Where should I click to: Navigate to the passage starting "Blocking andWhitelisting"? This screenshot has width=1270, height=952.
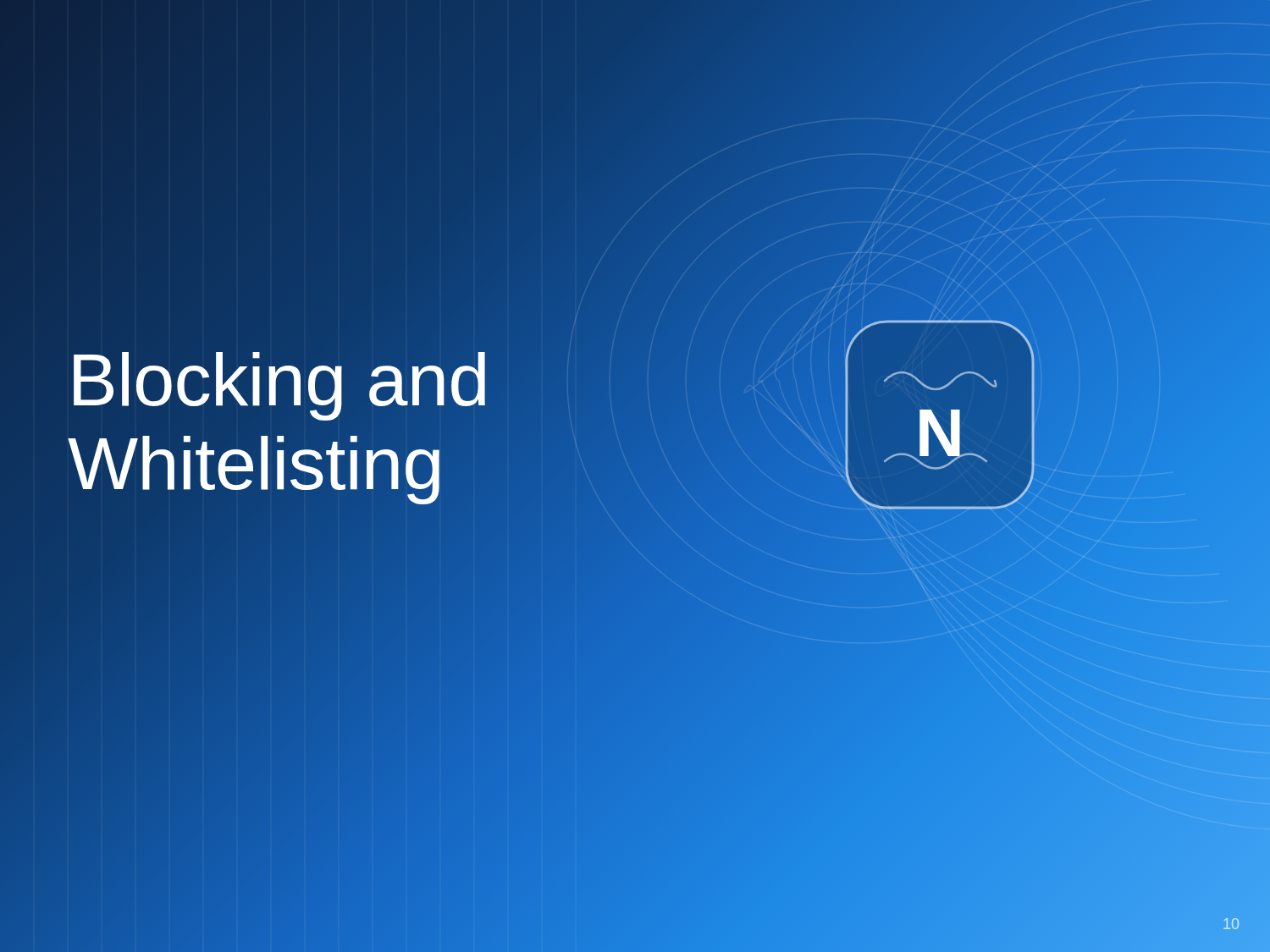pos(356,422)
